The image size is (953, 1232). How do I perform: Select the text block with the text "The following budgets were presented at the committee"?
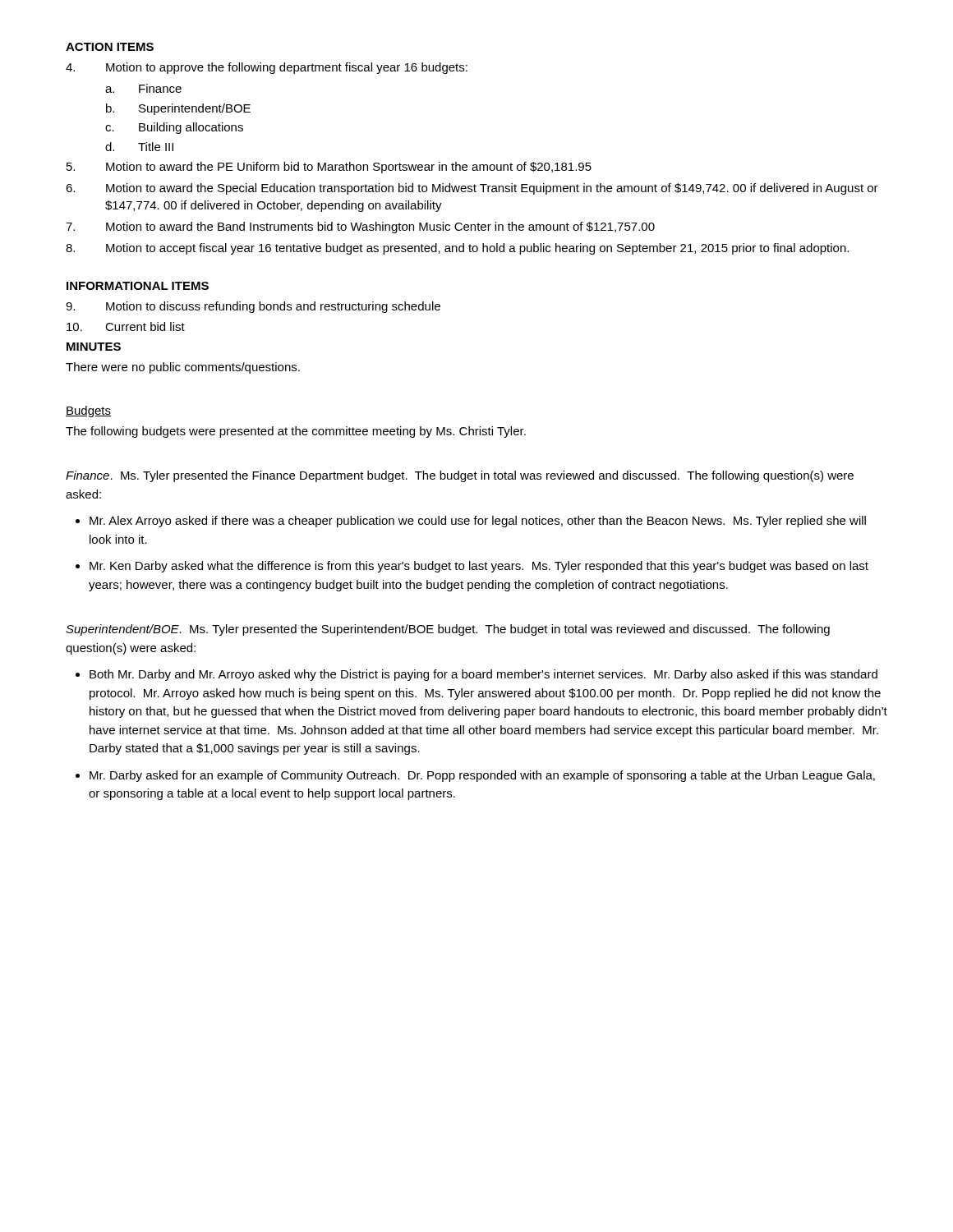point(296,430)
